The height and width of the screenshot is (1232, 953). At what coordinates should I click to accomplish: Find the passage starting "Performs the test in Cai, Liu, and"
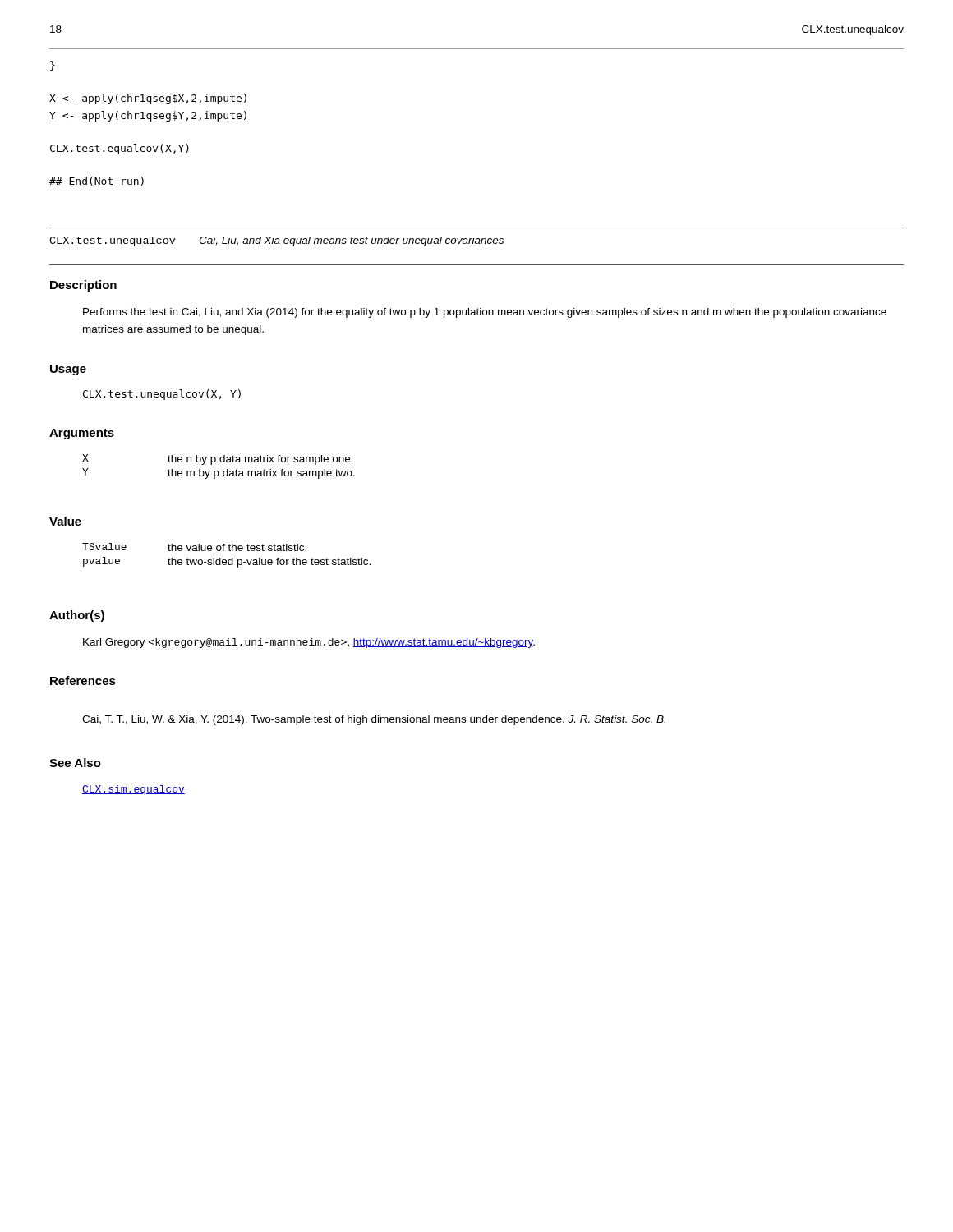pos(493,321)
